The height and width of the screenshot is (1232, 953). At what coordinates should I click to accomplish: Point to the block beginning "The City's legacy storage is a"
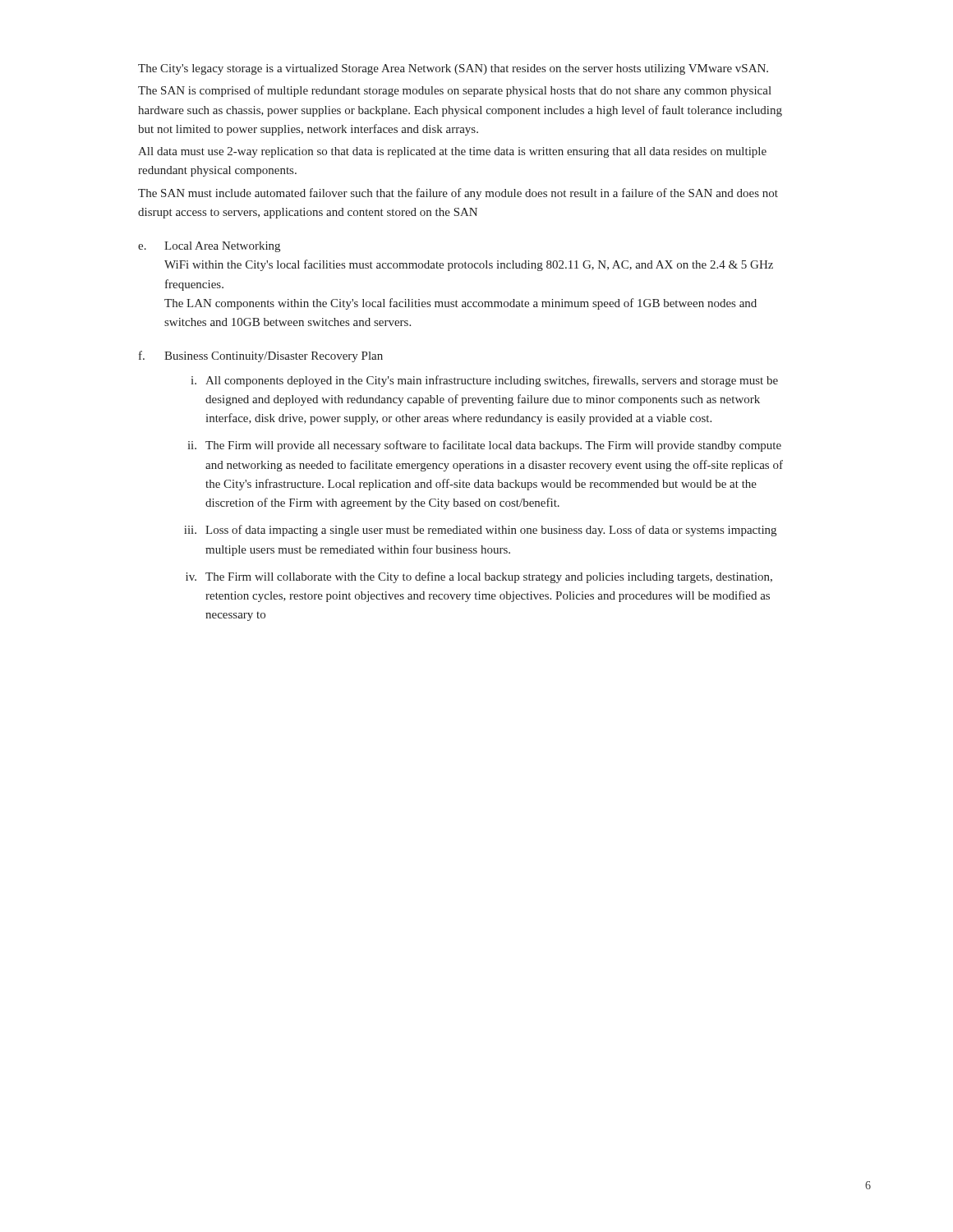467,140
